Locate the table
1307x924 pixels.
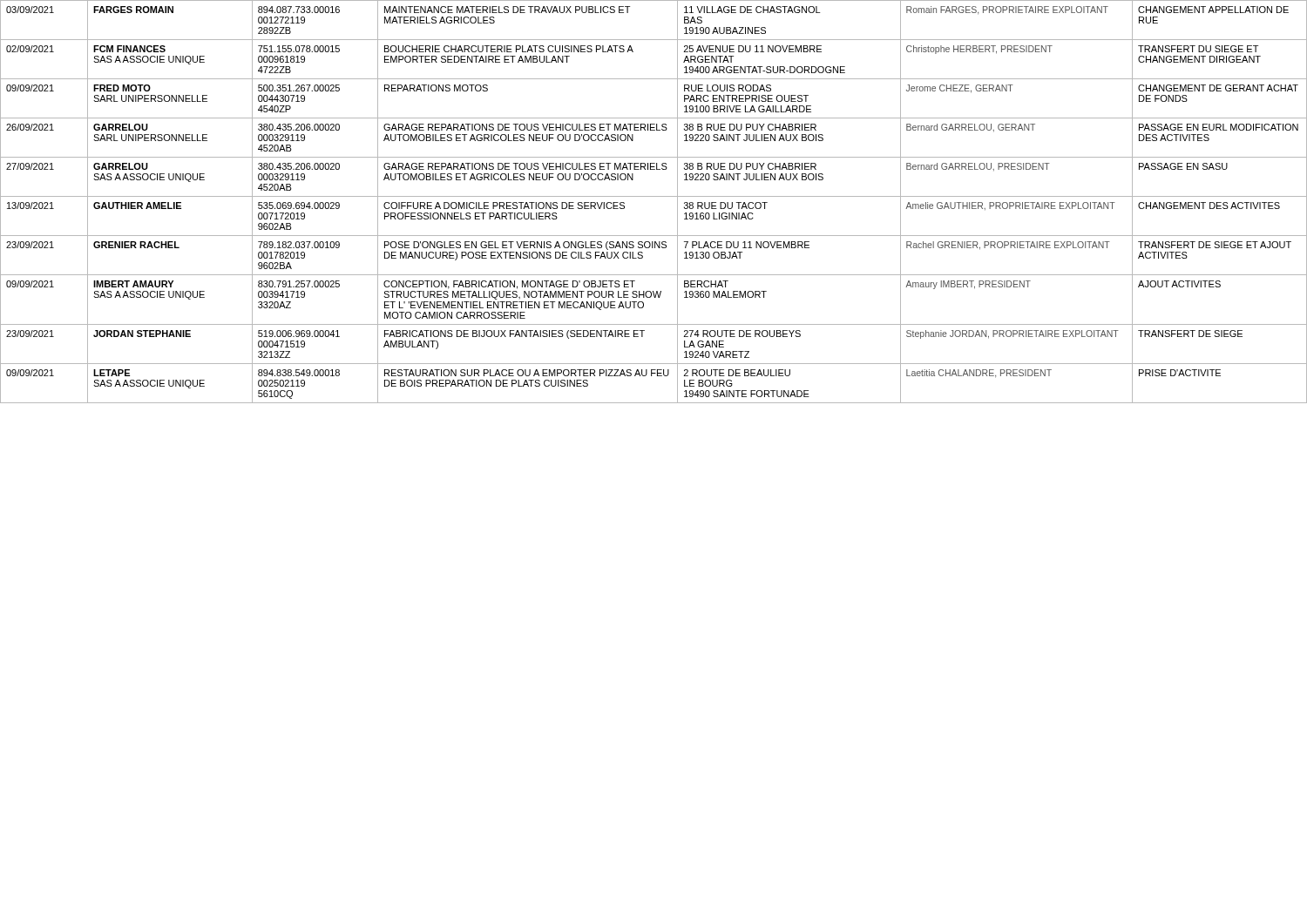pyautogui.click(x=654, y=202)
